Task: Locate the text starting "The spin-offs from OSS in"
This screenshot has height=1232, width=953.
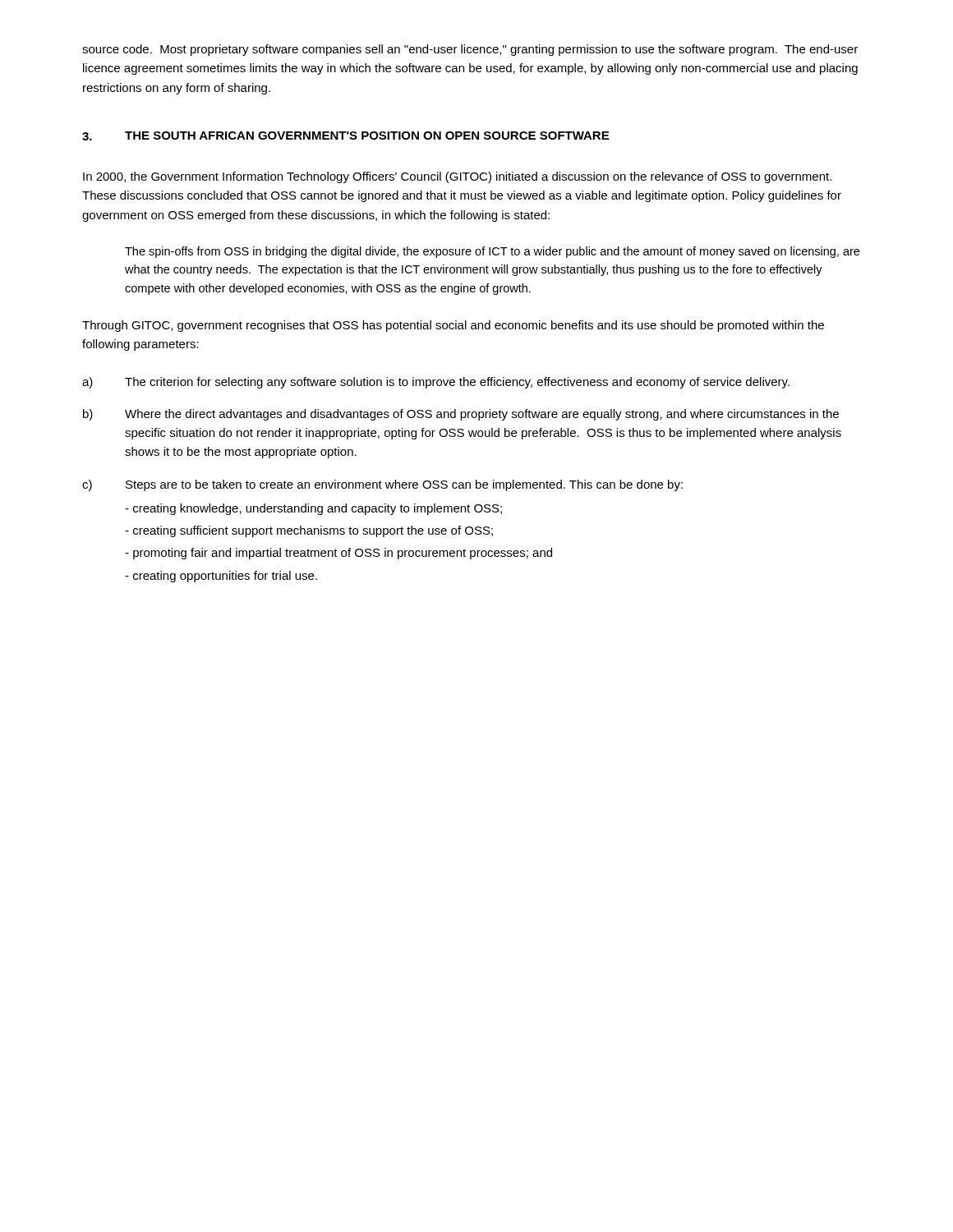Action: 492,270
